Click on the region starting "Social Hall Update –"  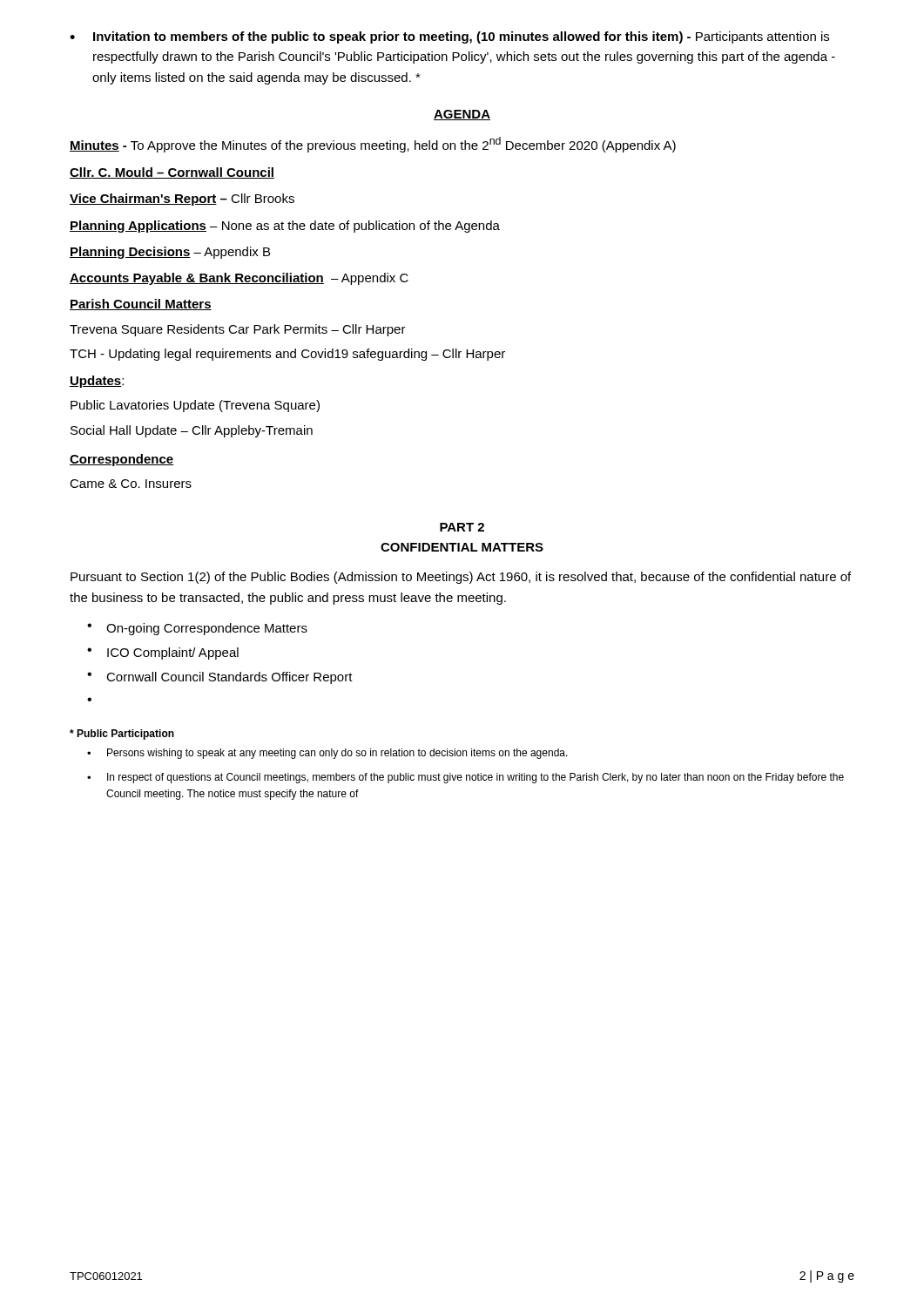point(191,430)
